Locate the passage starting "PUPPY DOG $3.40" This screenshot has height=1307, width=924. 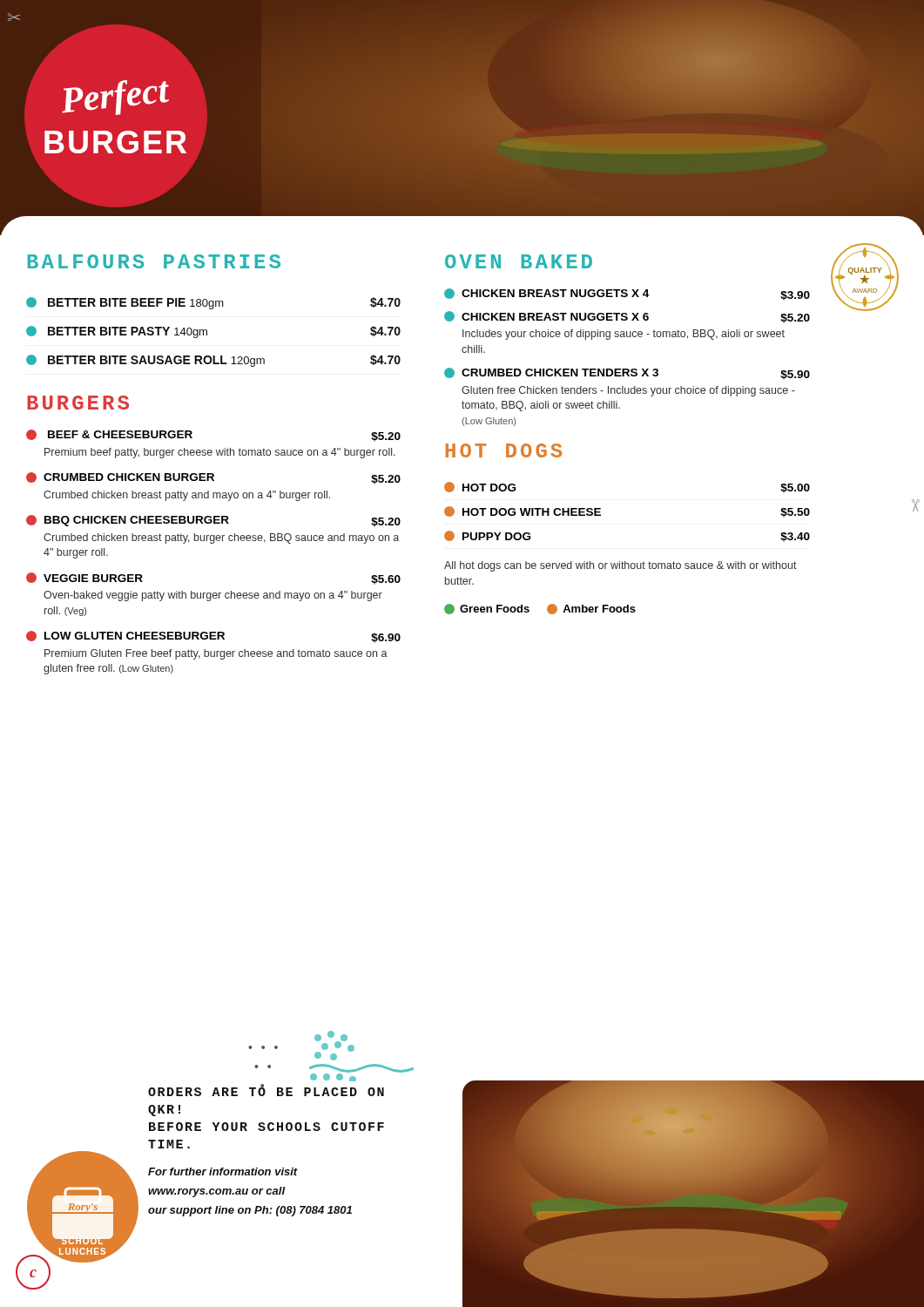click(x=491, y=536)
